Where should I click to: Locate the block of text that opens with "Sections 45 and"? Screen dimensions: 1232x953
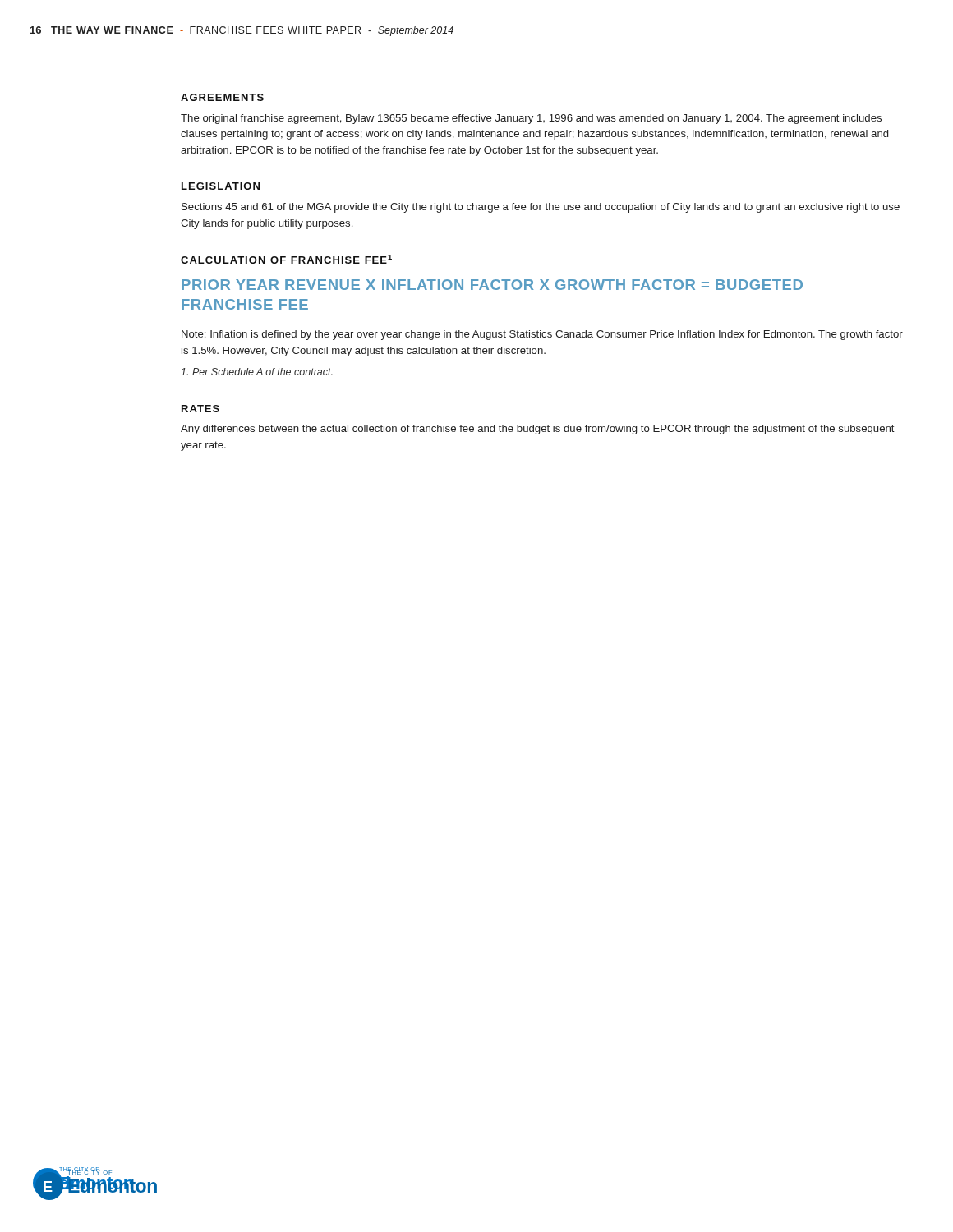[540, 215]
